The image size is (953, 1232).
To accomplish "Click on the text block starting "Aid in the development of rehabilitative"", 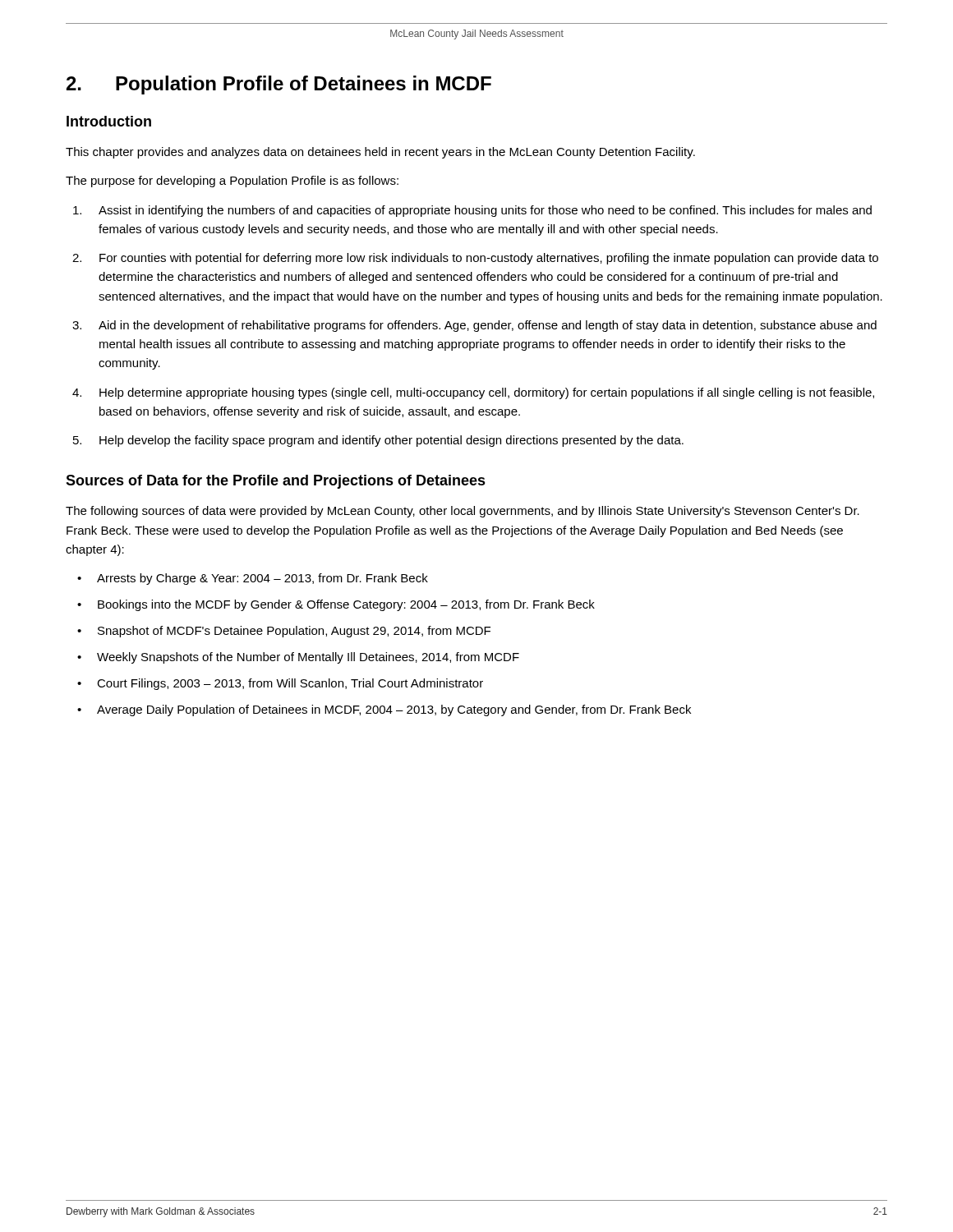I will click(488, 344).
